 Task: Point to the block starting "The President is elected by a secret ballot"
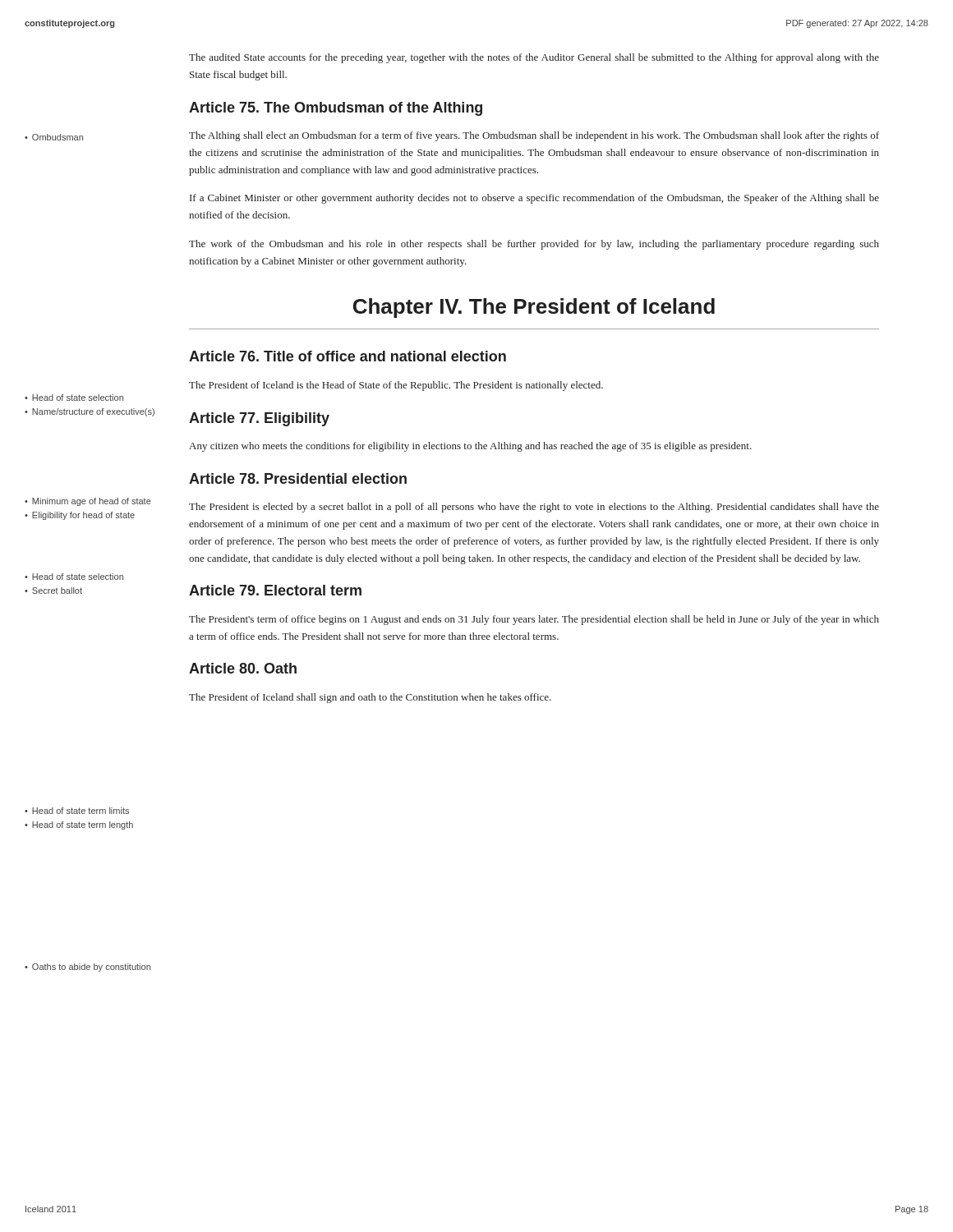534,532
